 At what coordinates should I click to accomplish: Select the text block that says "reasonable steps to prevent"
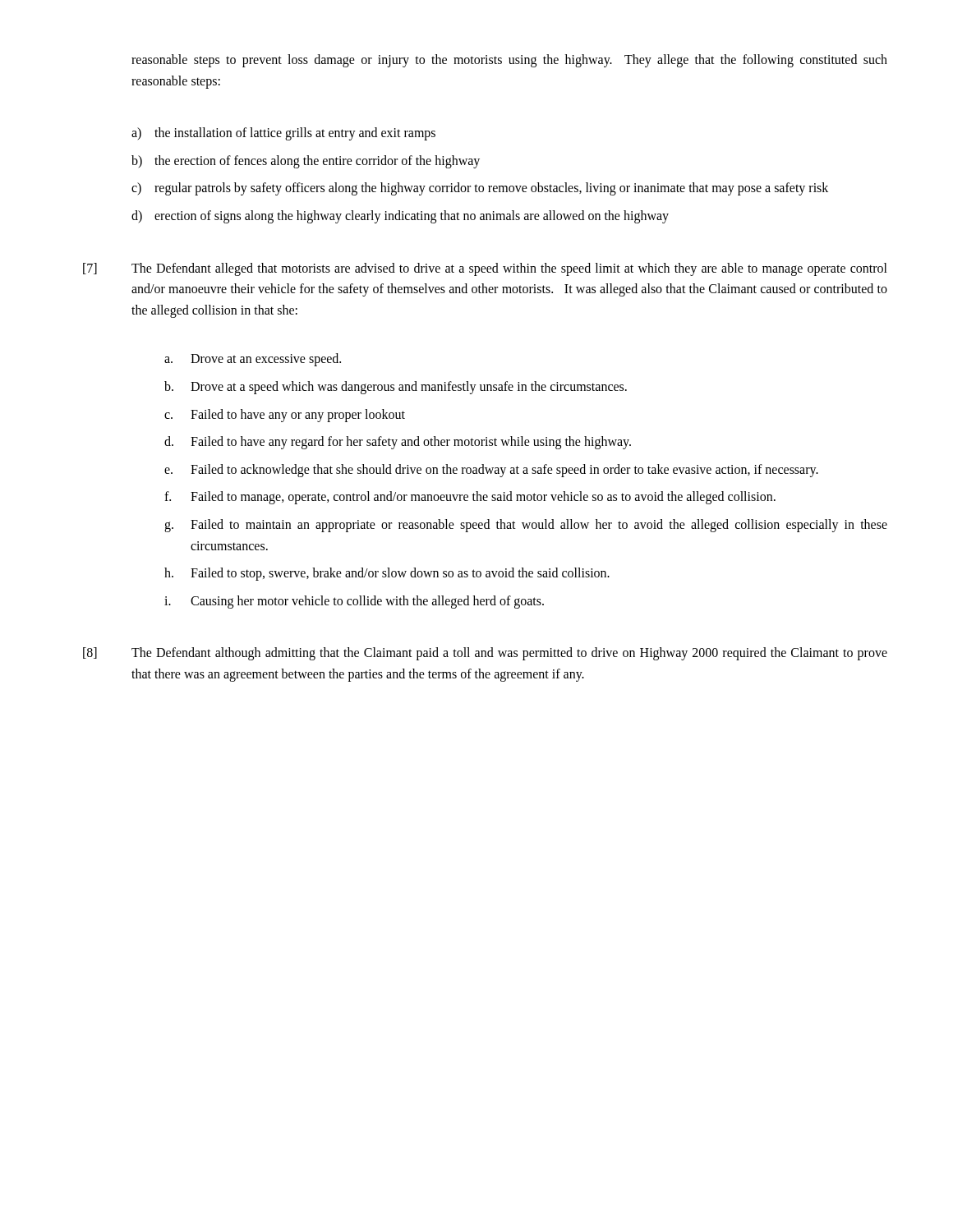click(509, 70)
